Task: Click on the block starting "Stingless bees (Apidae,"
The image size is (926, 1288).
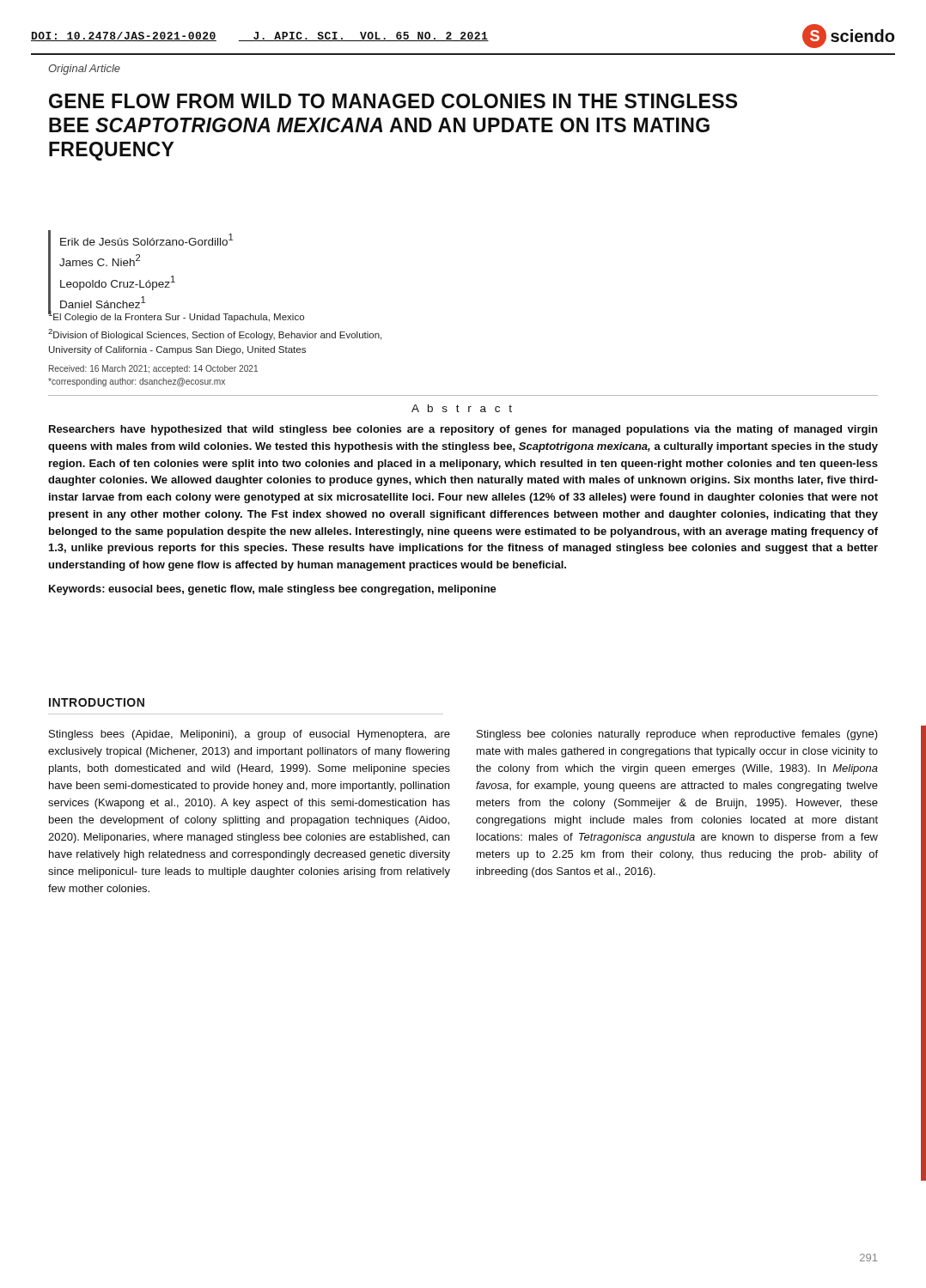Action: 249,811
